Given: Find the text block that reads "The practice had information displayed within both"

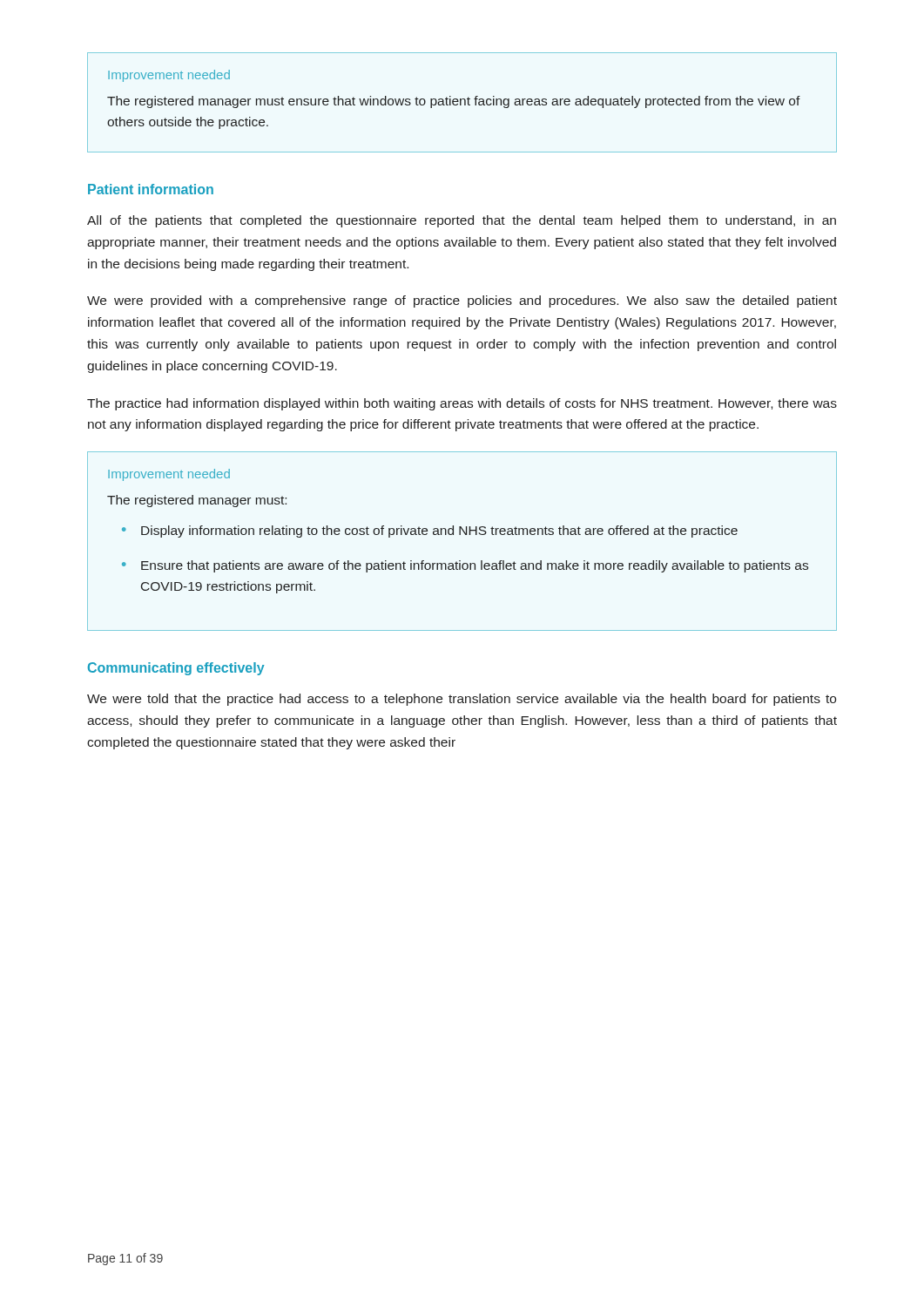Looking at the screenshot, I should coord(462,413).
